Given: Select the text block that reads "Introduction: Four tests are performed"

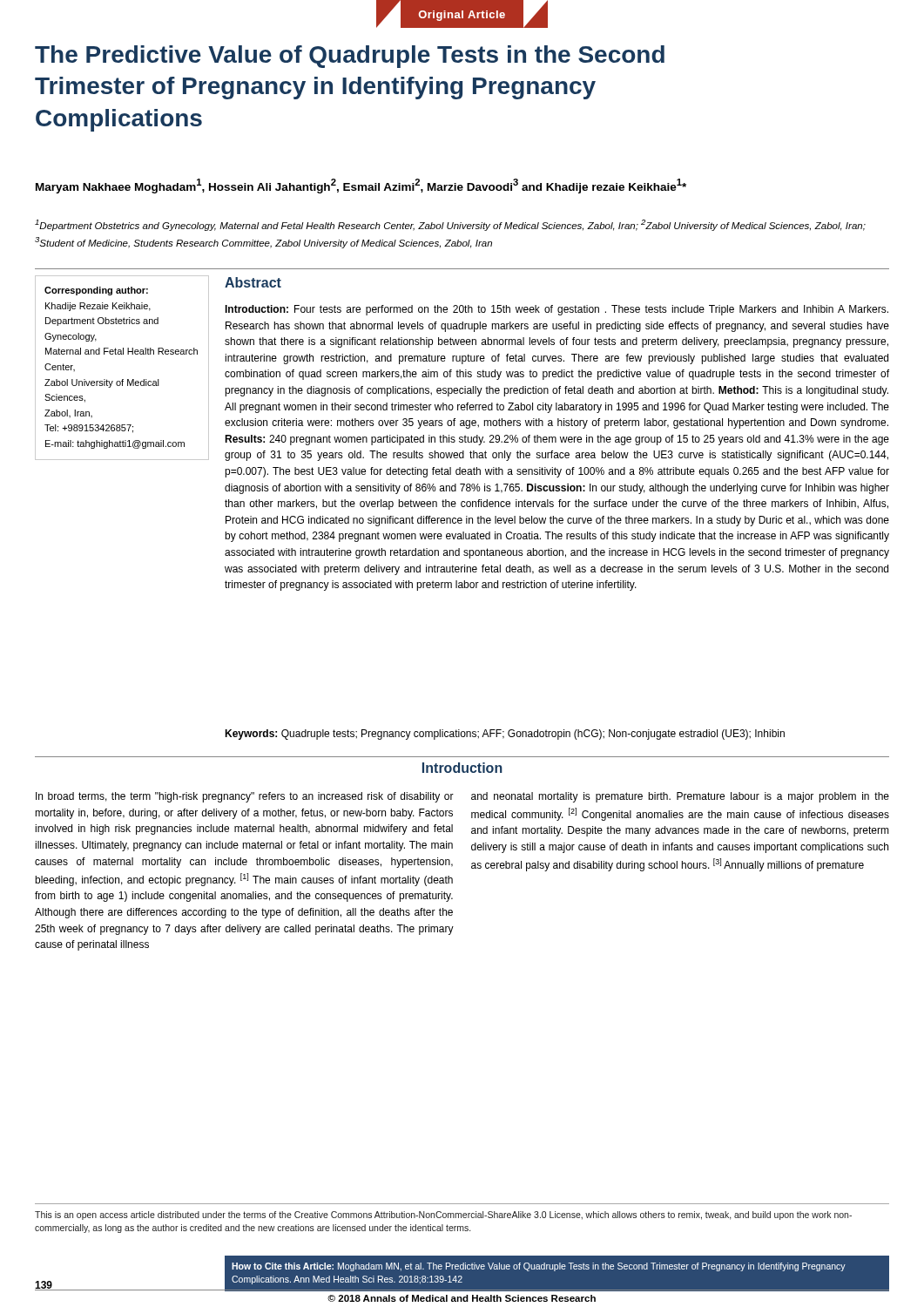Looking at the screenshot, I should click(557, 447).
